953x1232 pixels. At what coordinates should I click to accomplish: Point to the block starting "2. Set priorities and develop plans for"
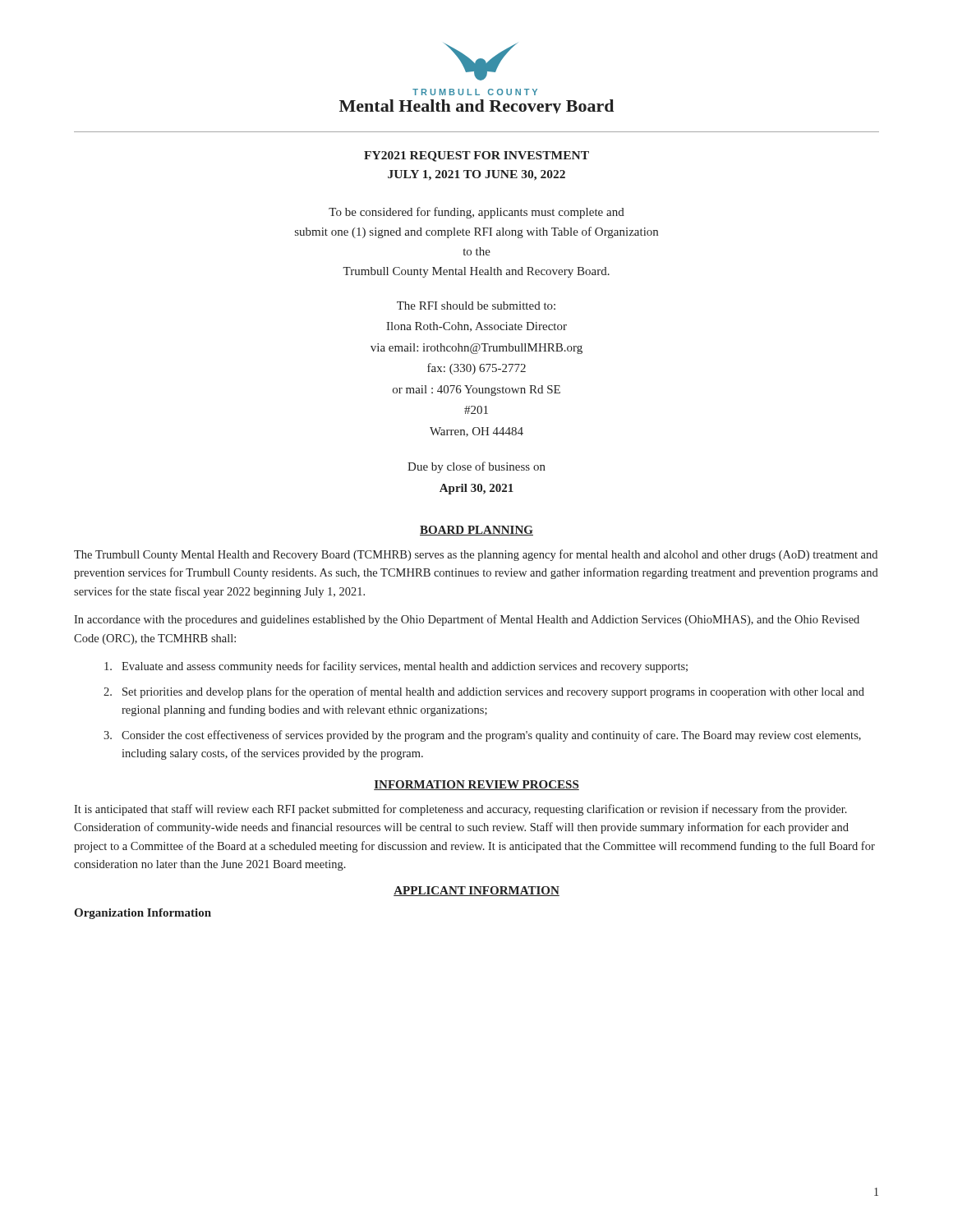(x=491, y=701)
